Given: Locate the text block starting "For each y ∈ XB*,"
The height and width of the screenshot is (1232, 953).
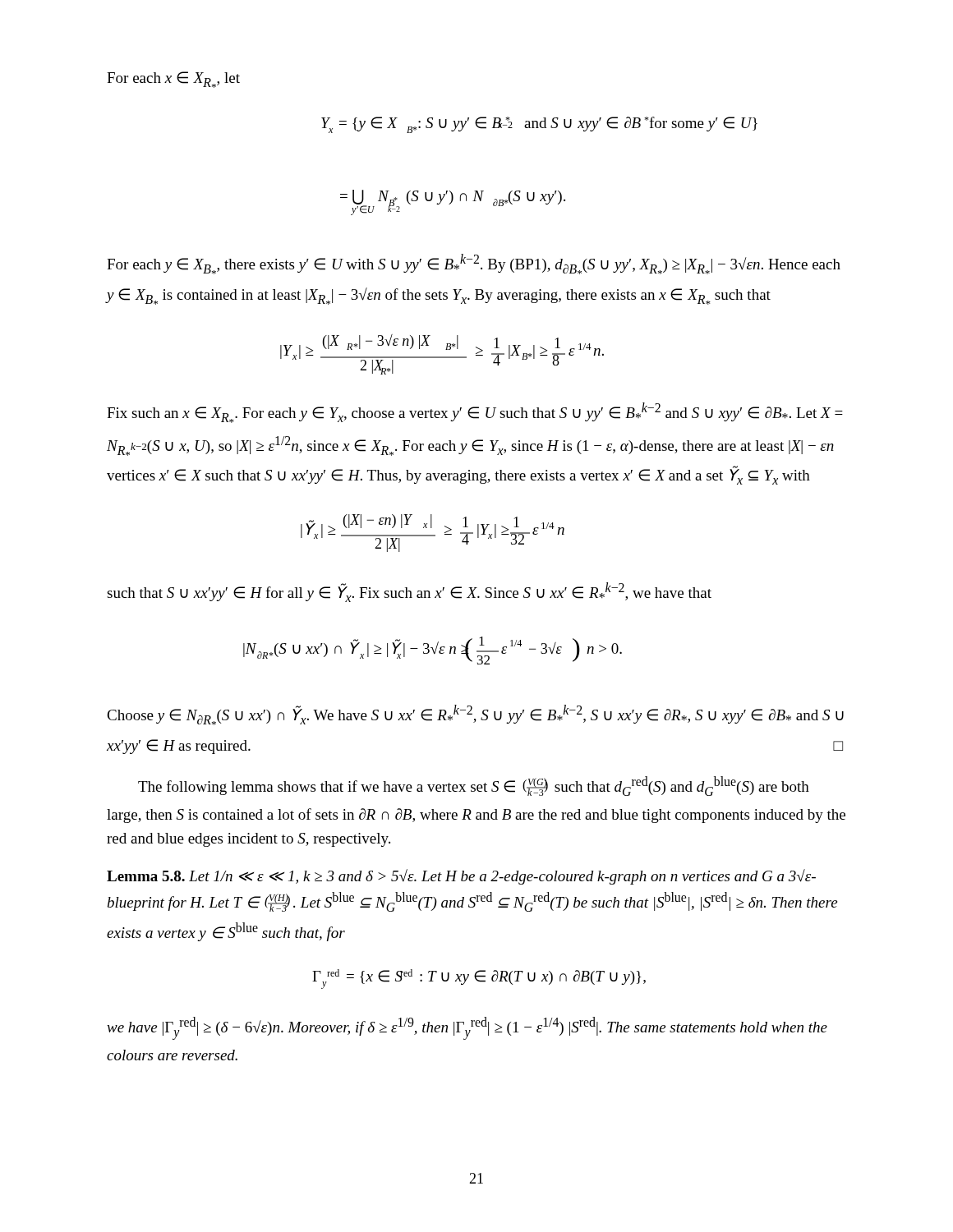Looking at the screenshot, I should click(x=474, y=281).
